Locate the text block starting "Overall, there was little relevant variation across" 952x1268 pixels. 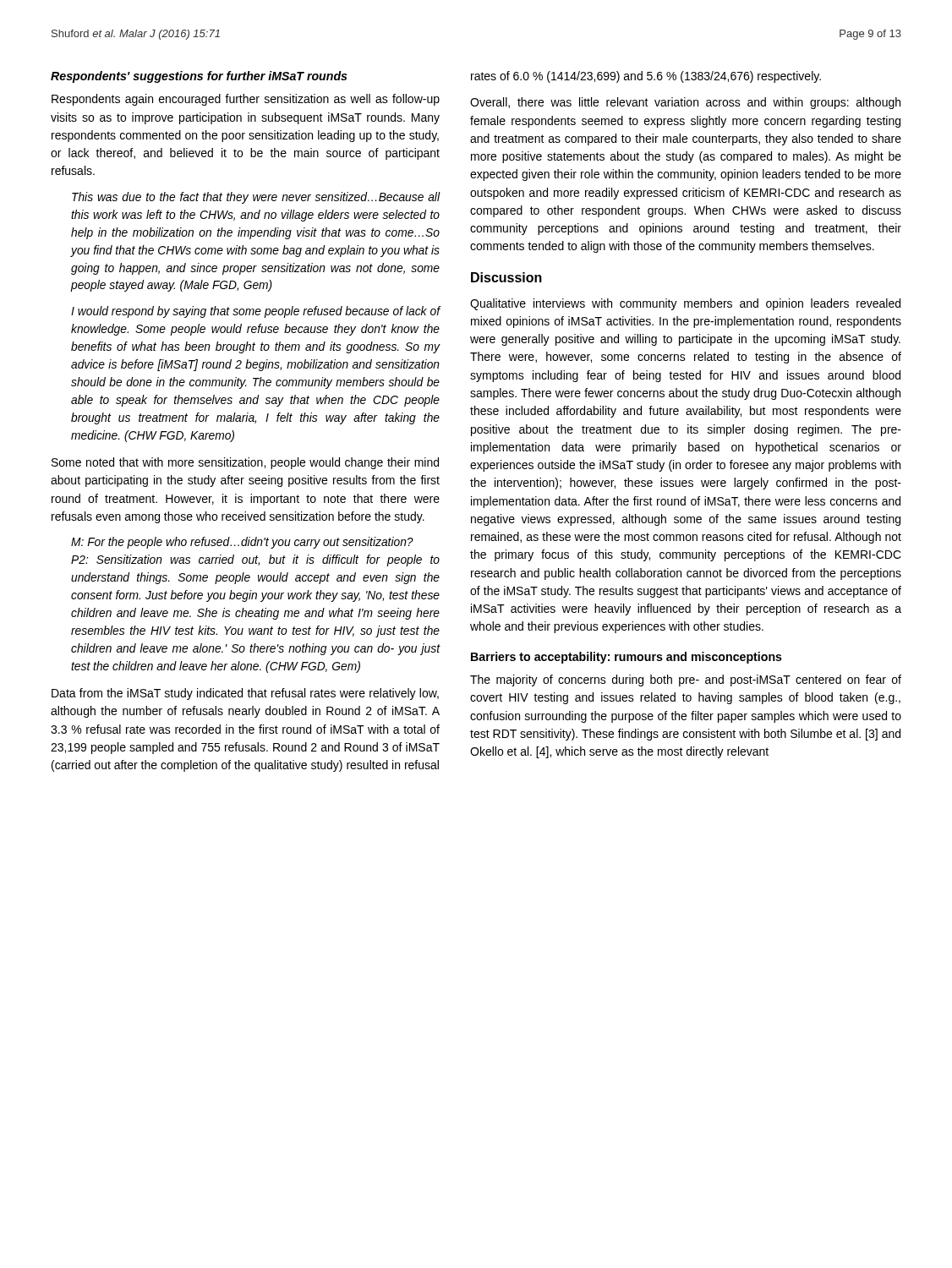tap(686, 174)
